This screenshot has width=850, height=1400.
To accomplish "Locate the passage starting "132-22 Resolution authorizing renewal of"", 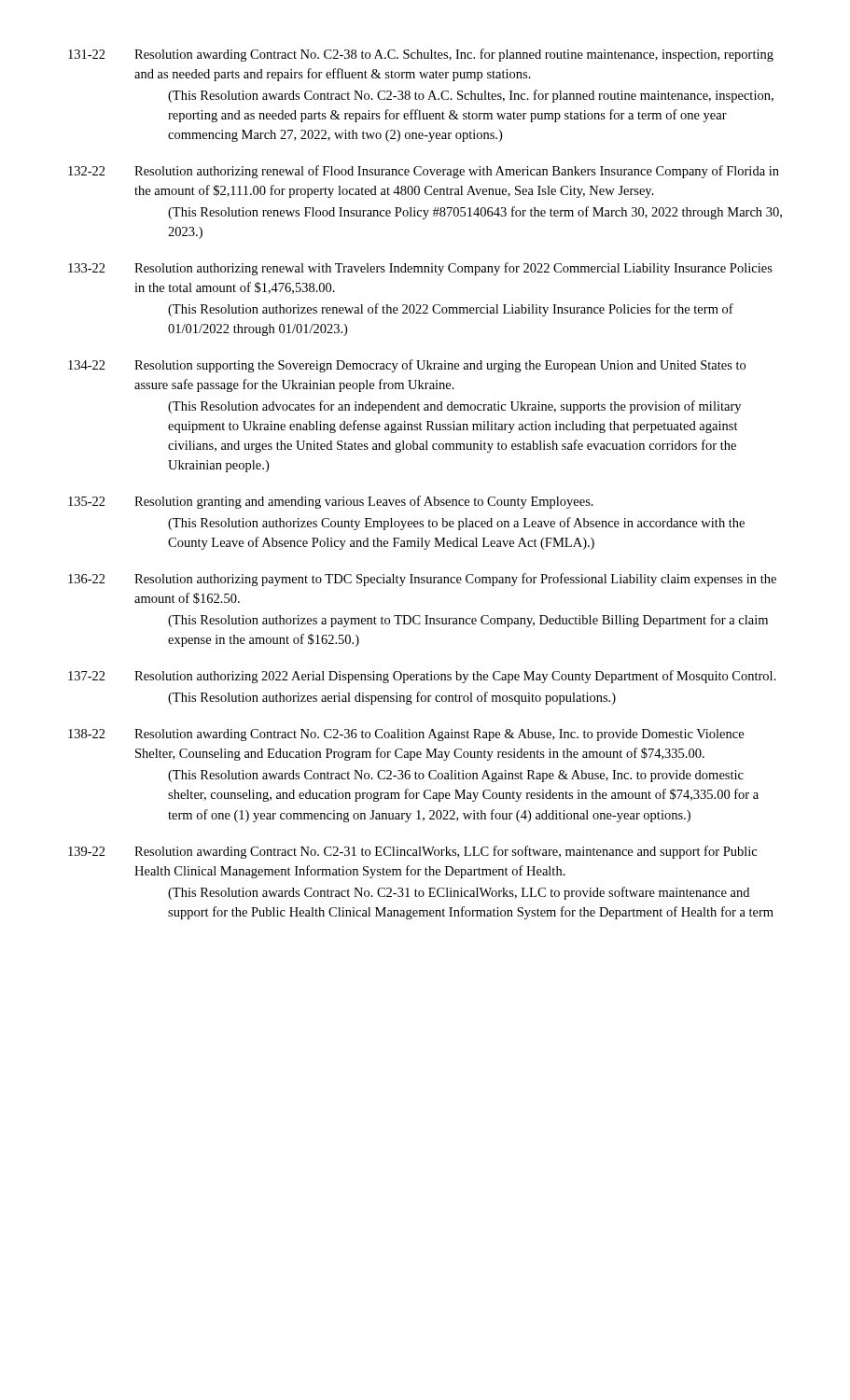I will (x=425, y=202).
